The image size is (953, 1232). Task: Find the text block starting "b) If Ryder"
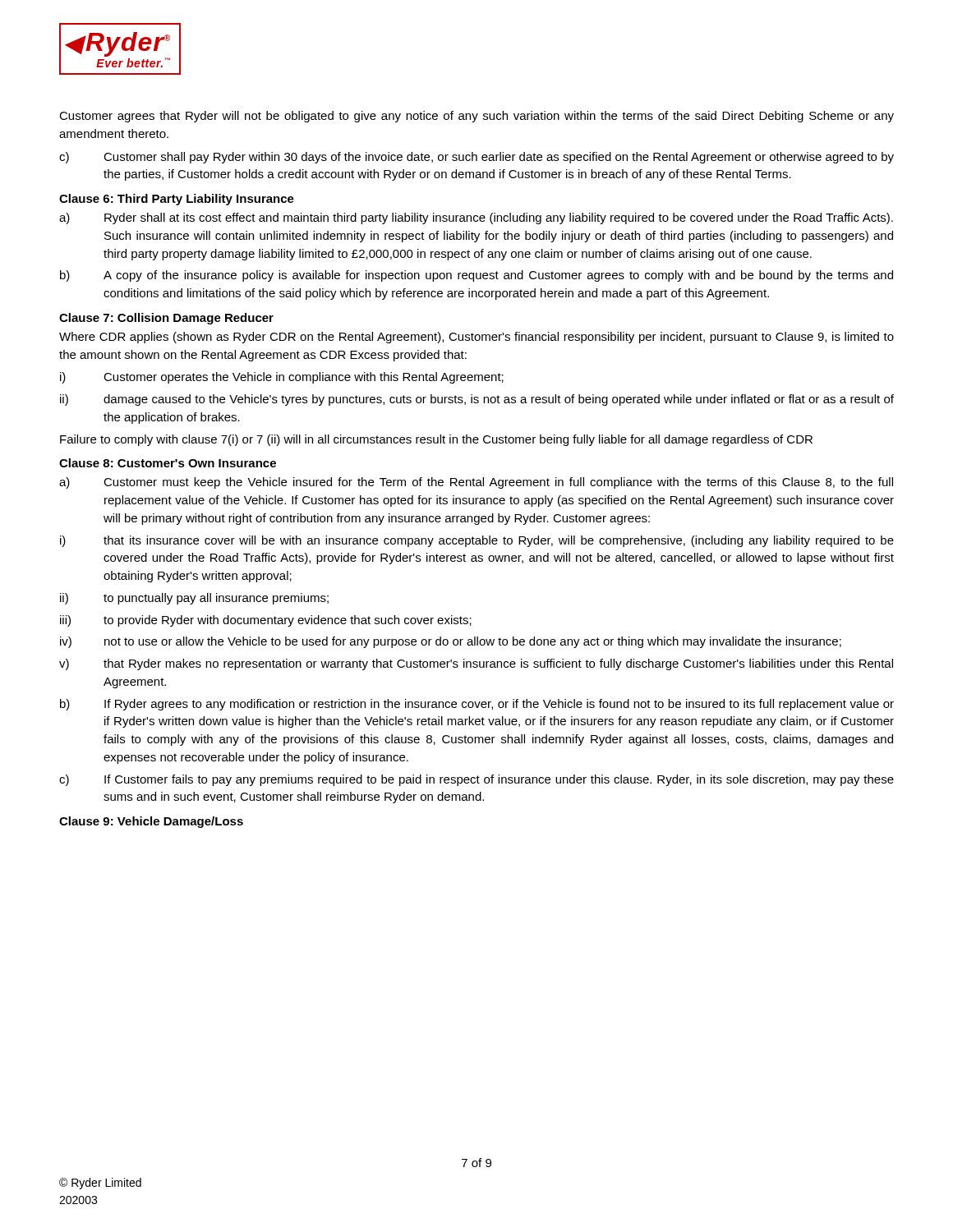pyautogui.click(x=476, y=730)
